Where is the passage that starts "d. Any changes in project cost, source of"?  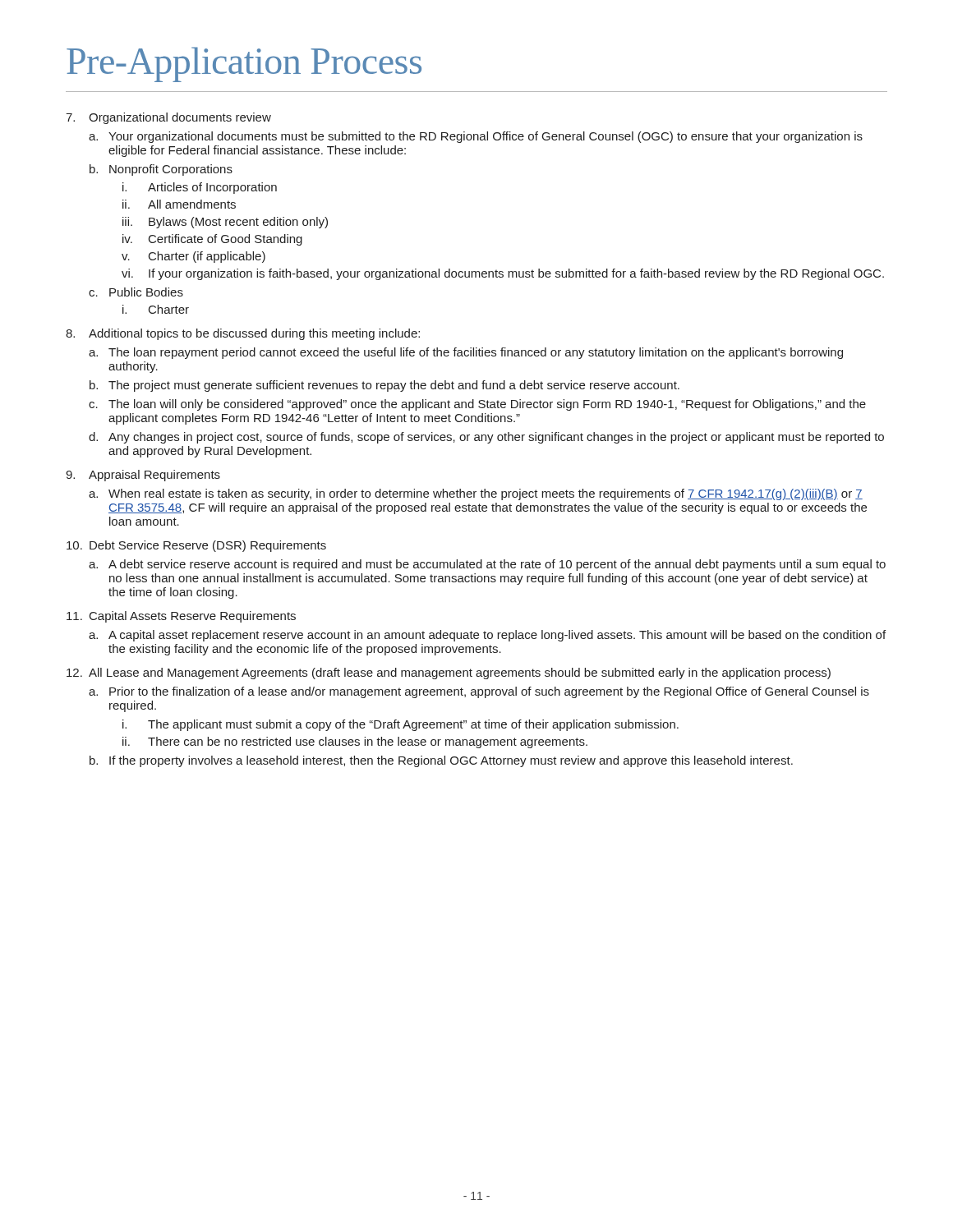(x=488, y=444)
